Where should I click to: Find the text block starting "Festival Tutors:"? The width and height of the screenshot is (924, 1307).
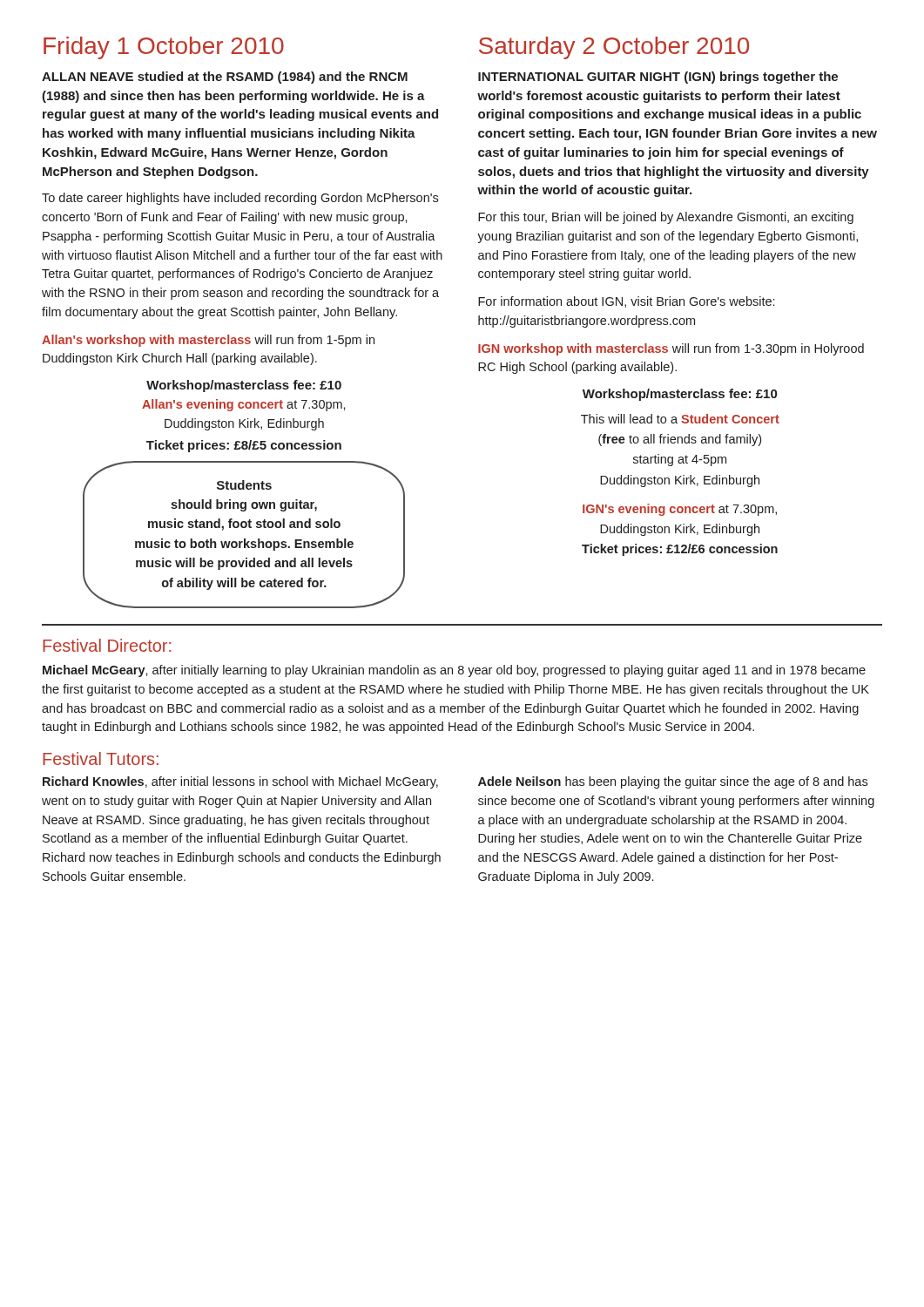point(101,758)
